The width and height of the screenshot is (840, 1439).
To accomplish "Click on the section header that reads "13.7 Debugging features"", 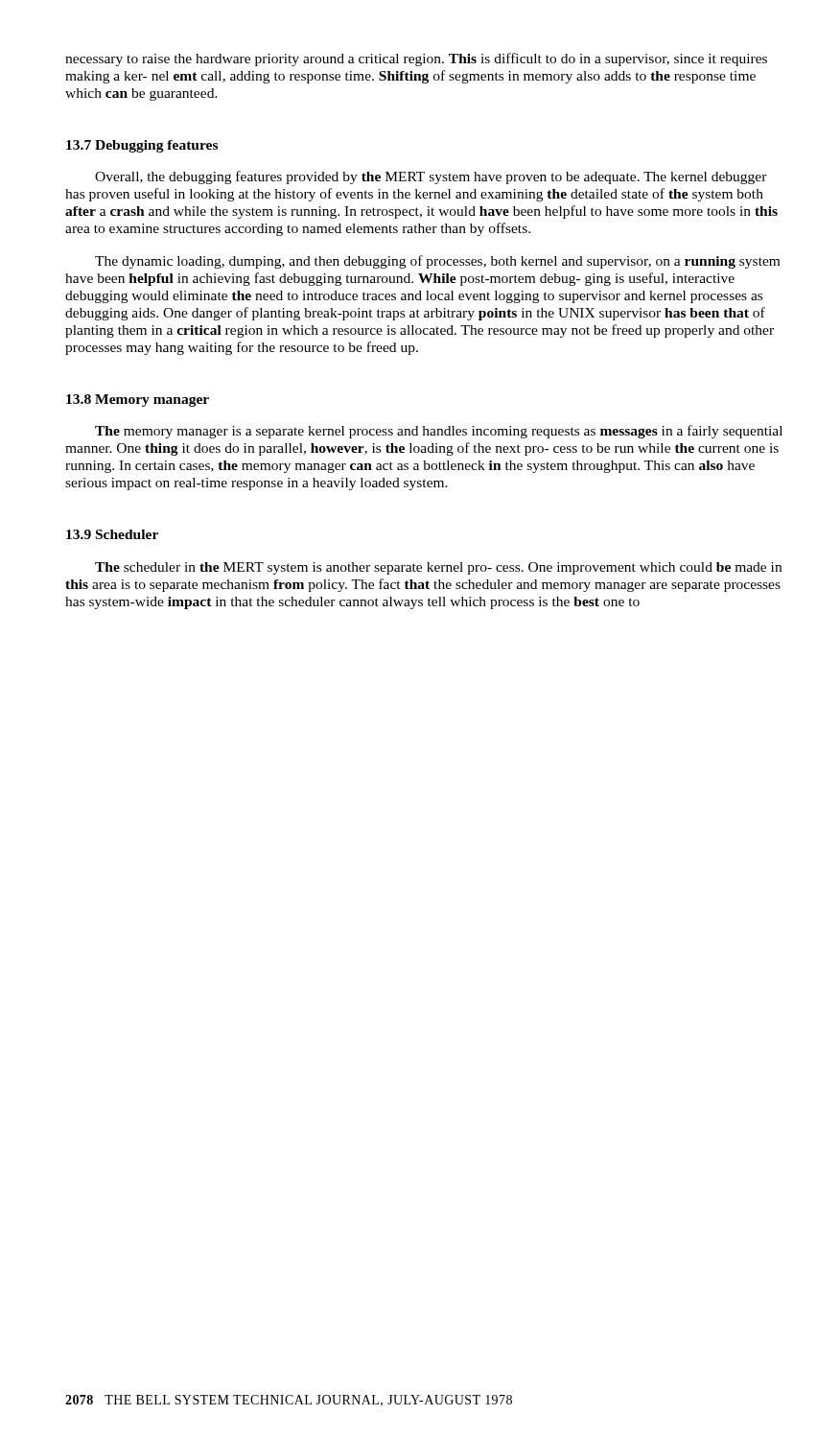I will tap(142, 144).
